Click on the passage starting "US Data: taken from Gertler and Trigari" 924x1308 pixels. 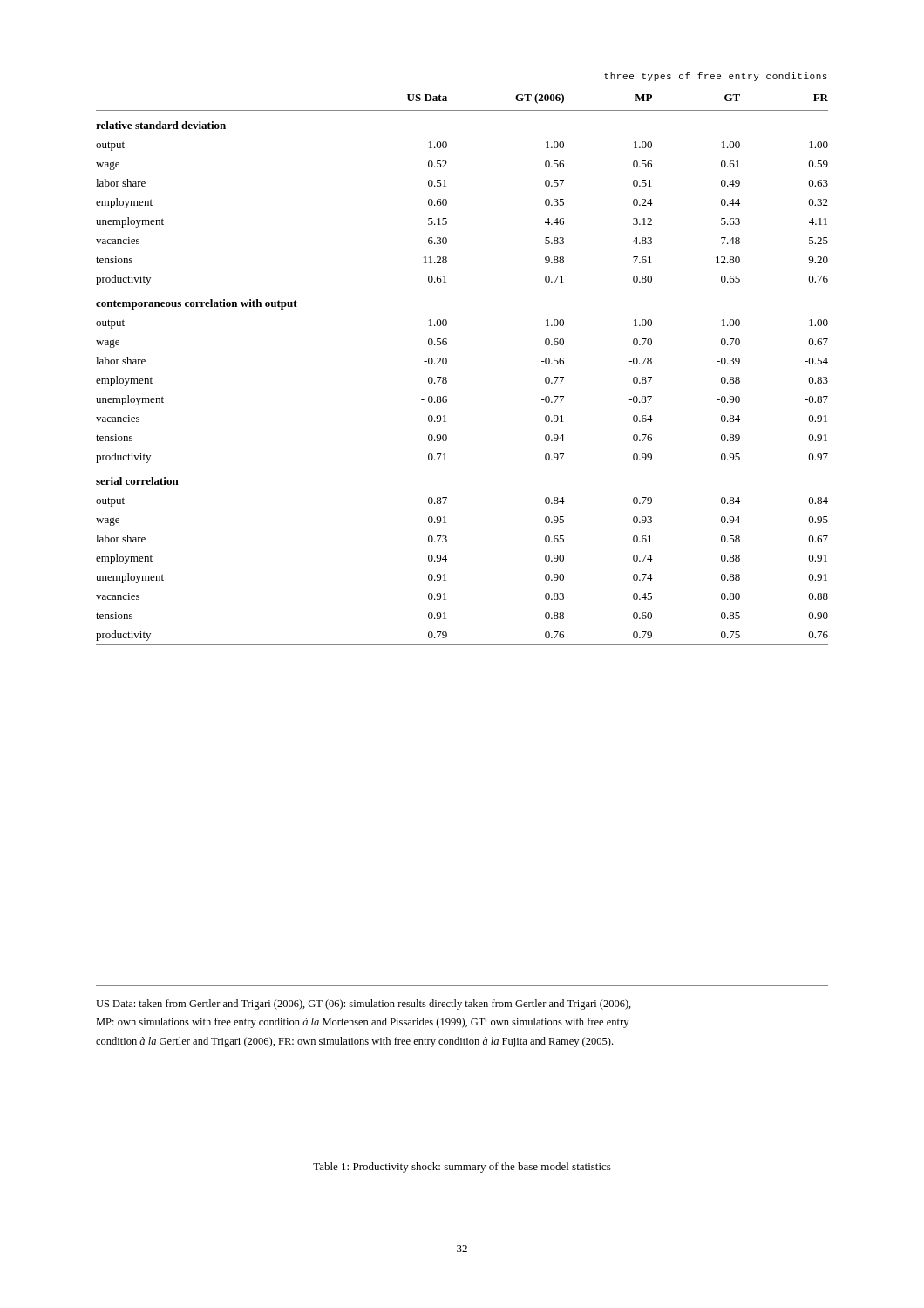click(364, 1022)
